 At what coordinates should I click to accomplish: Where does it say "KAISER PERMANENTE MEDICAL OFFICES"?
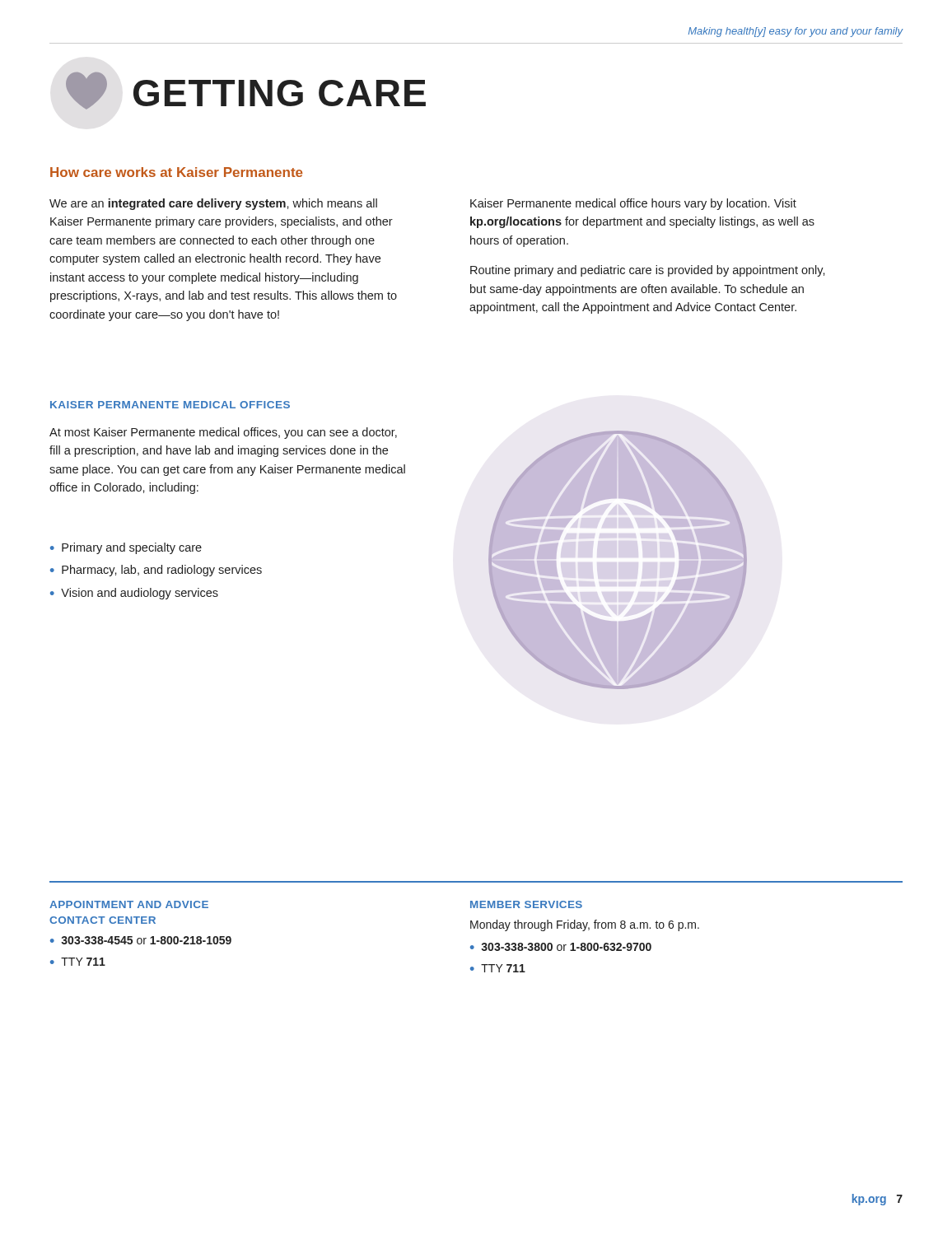[x=170, y=405]
